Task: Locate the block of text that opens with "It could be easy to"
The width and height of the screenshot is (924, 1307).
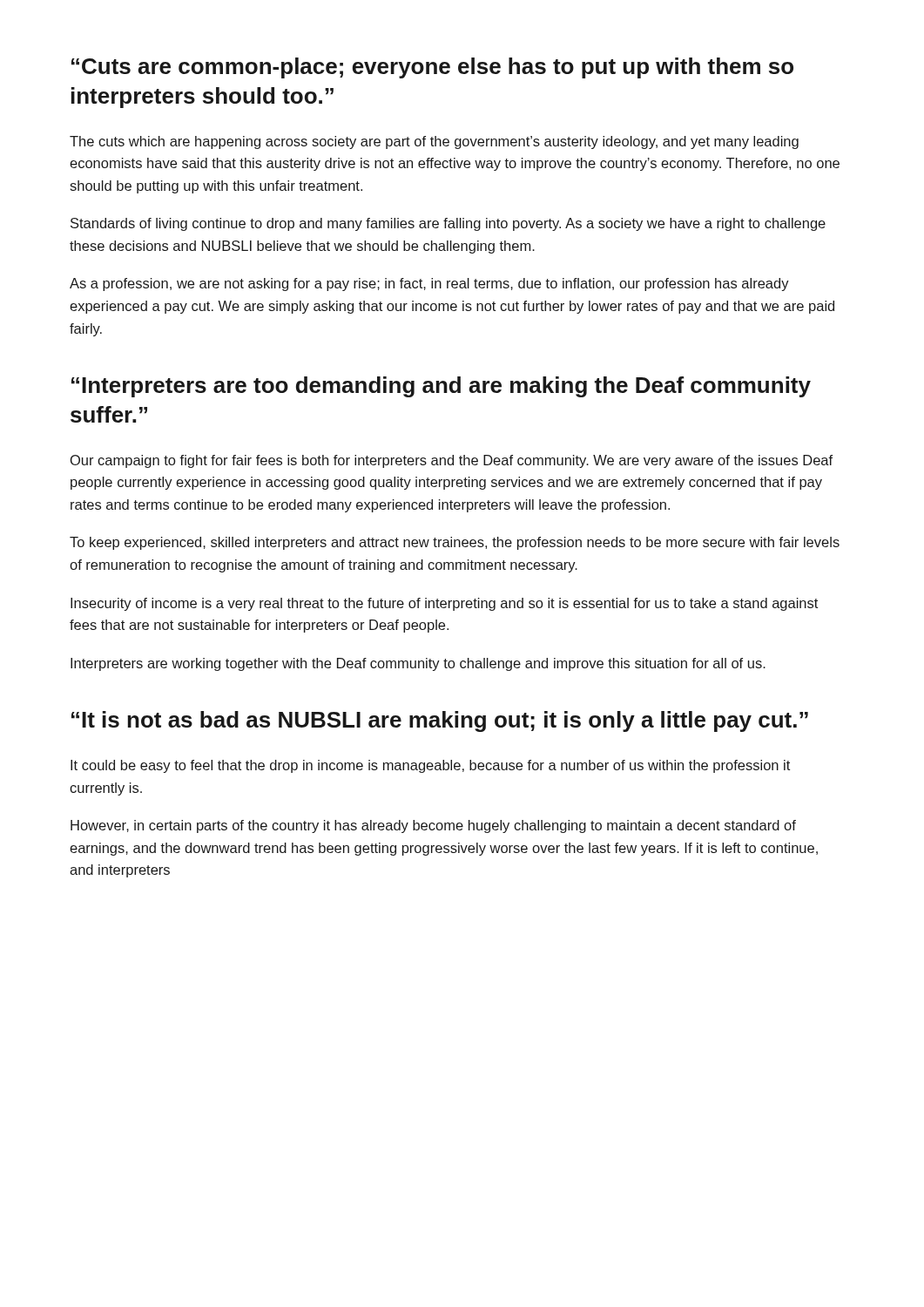Action: click(430, 776)
